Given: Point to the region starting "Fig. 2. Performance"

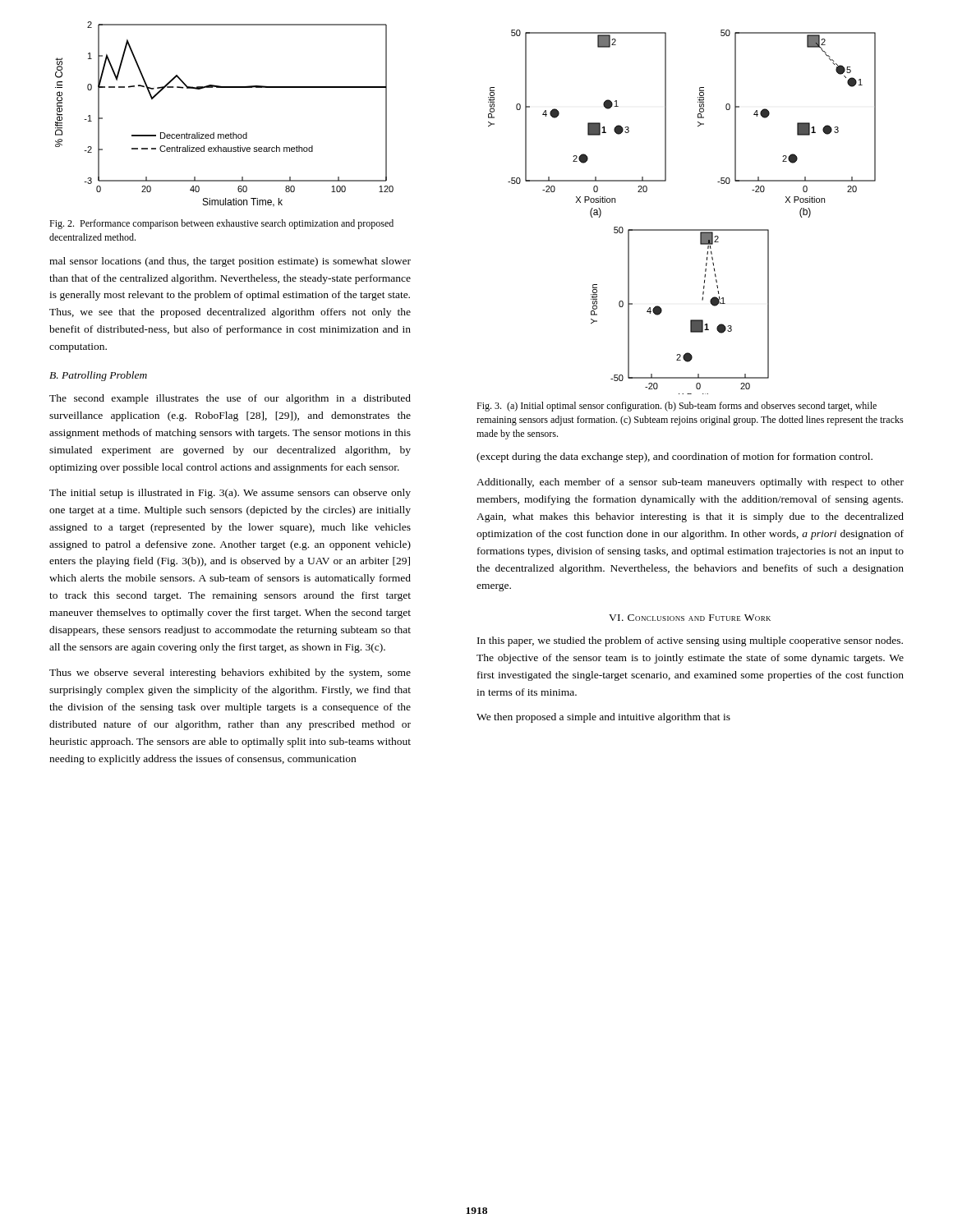Looking at the screenshot, I should click(x=221, y=230).
